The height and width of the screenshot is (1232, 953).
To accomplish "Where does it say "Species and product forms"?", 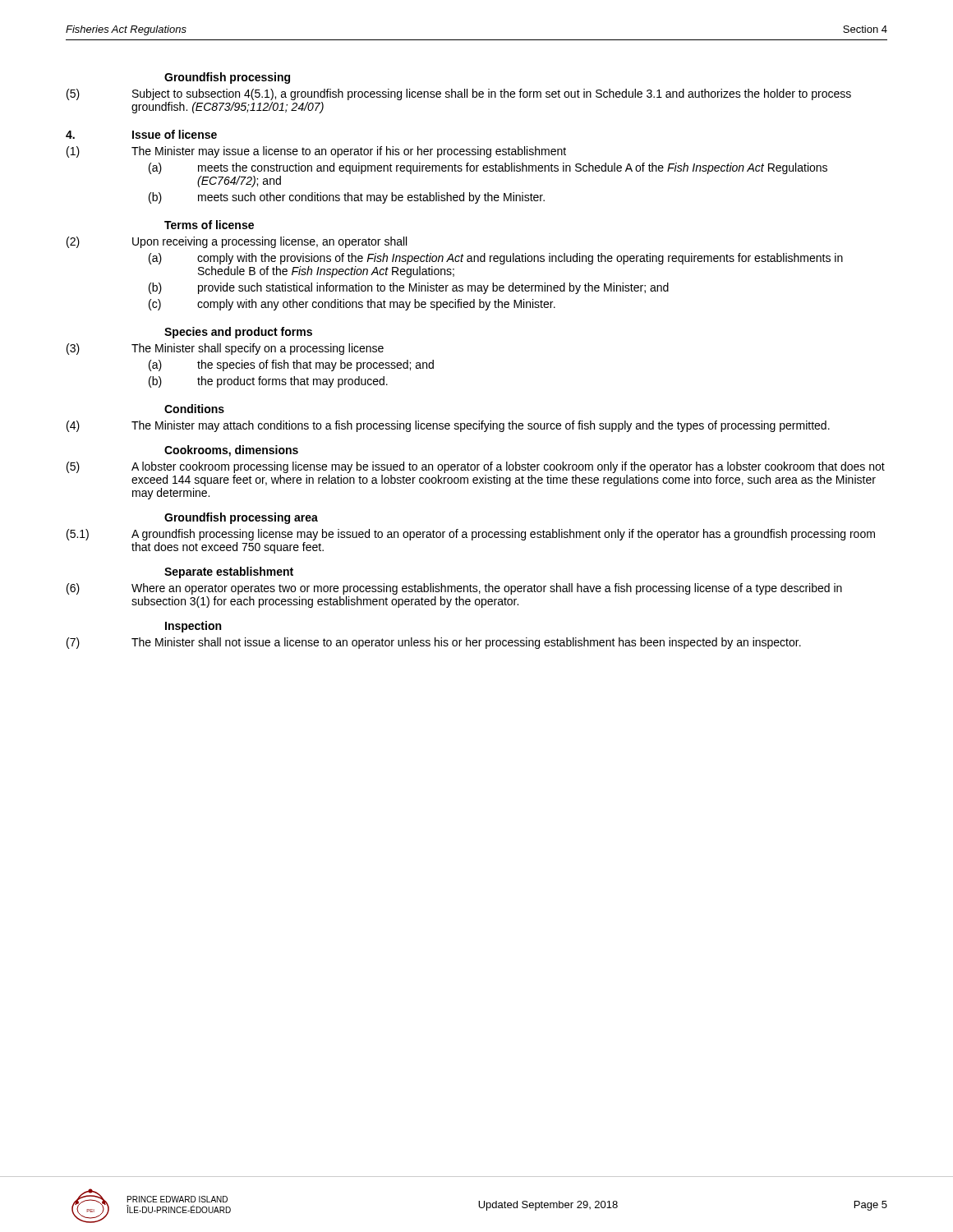I will 238,332.
